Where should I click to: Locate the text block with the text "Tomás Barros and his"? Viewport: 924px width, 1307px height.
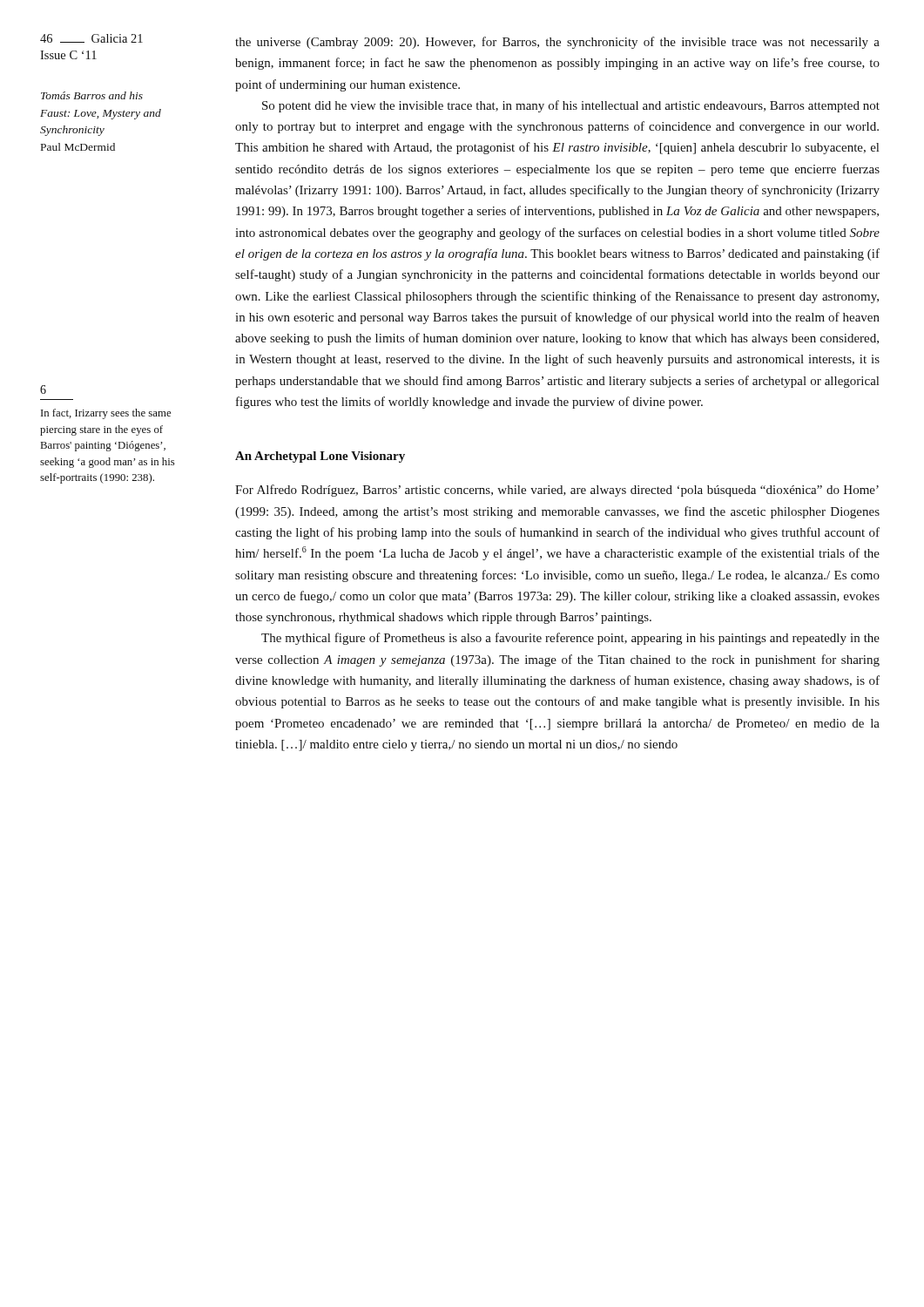tap(100, 121)
